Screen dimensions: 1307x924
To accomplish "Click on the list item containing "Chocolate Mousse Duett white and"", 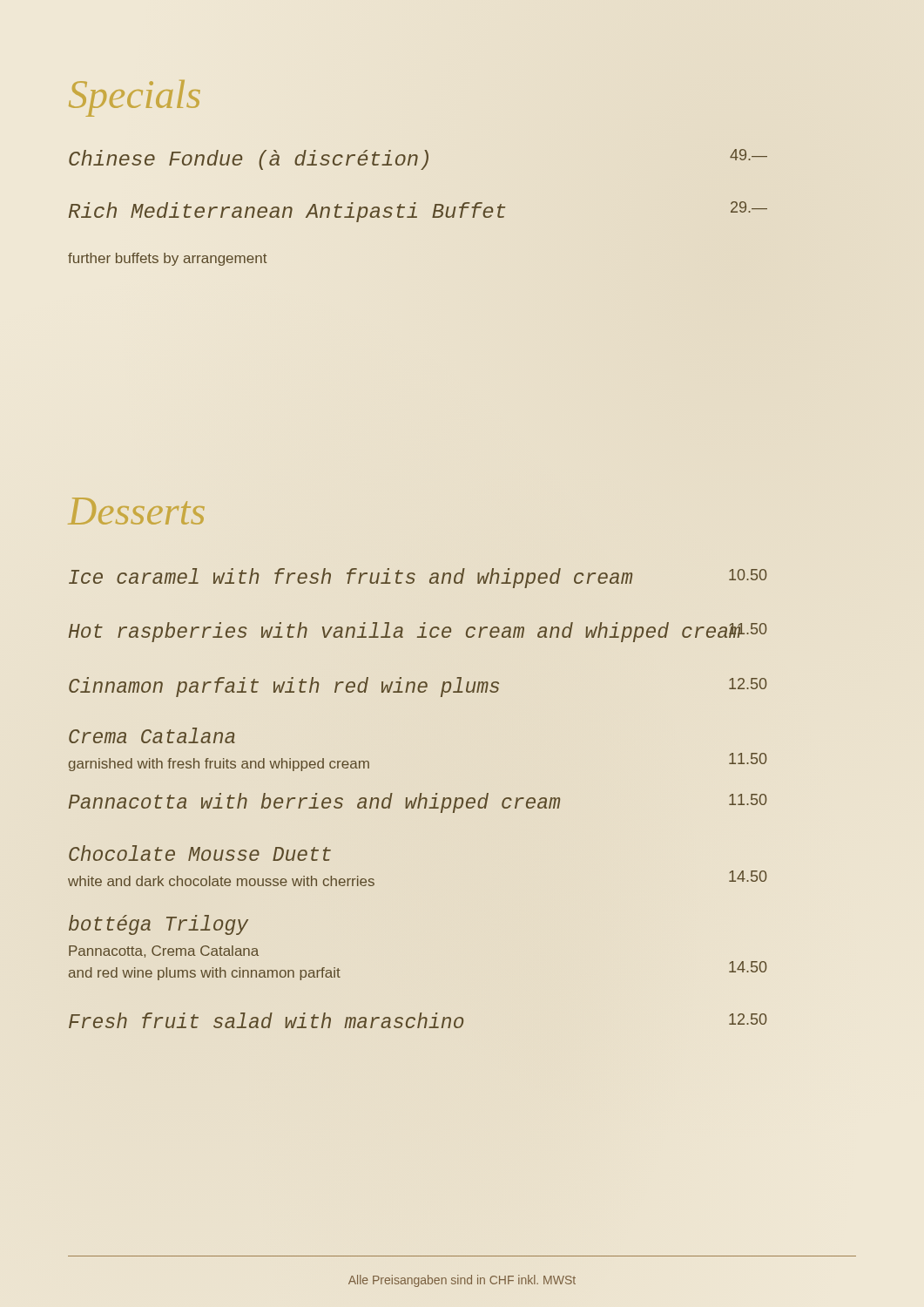I will [x=200, y=853].
